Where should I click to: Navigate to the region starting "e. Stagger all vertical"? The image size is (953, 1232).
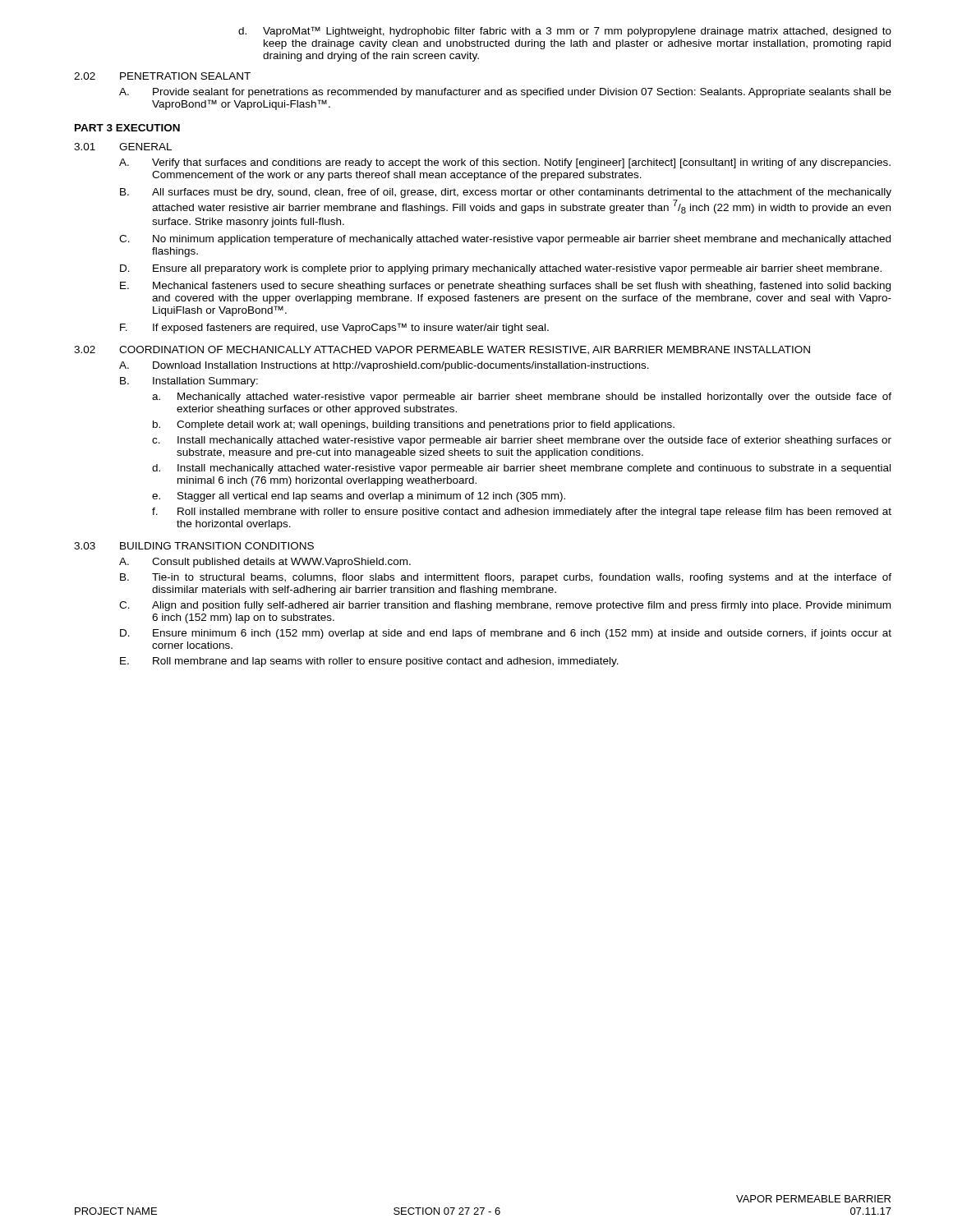[x=522, y=496]
